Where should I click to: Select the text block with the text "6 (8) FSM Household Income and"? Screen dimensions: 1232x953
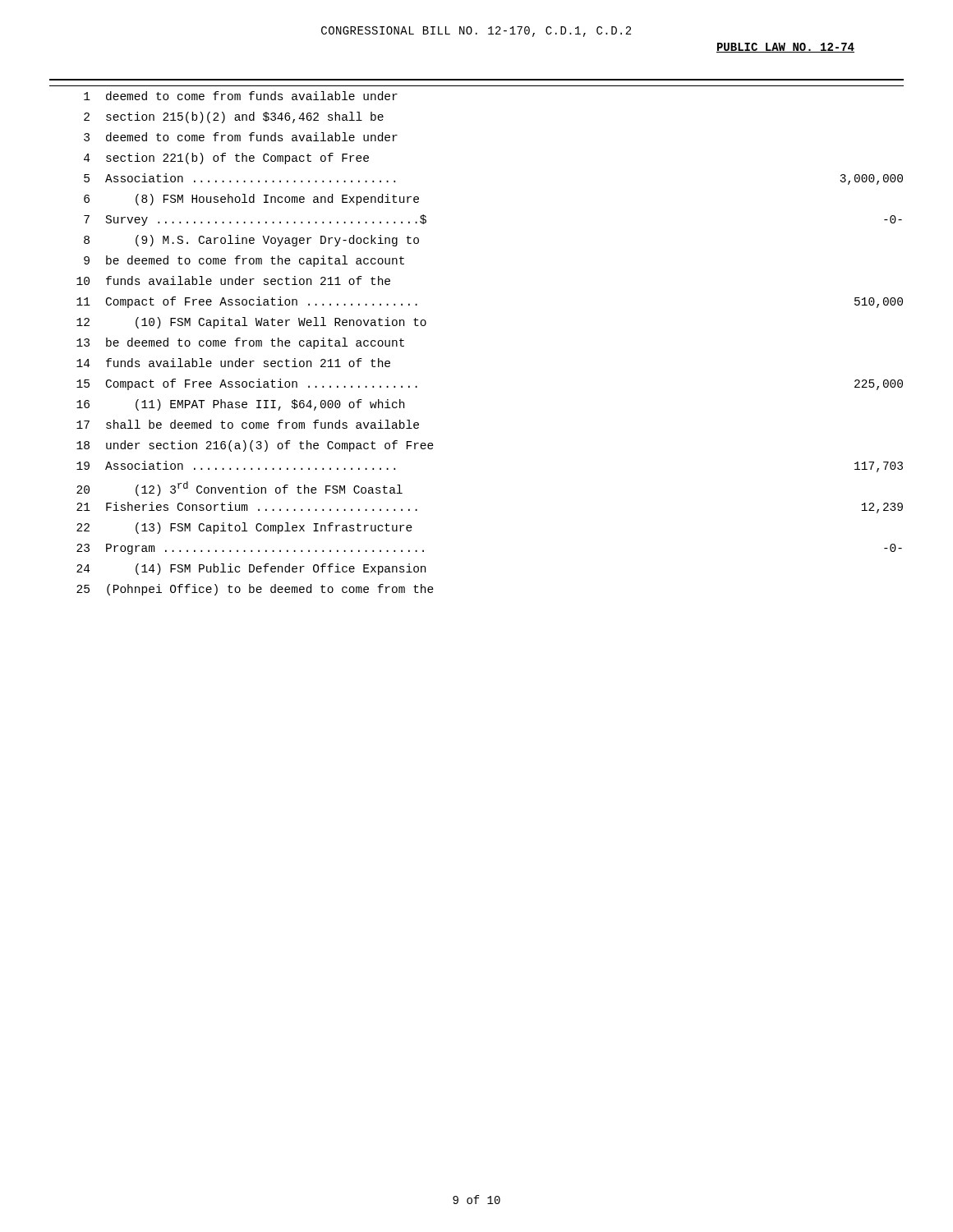tap(251, 200)
